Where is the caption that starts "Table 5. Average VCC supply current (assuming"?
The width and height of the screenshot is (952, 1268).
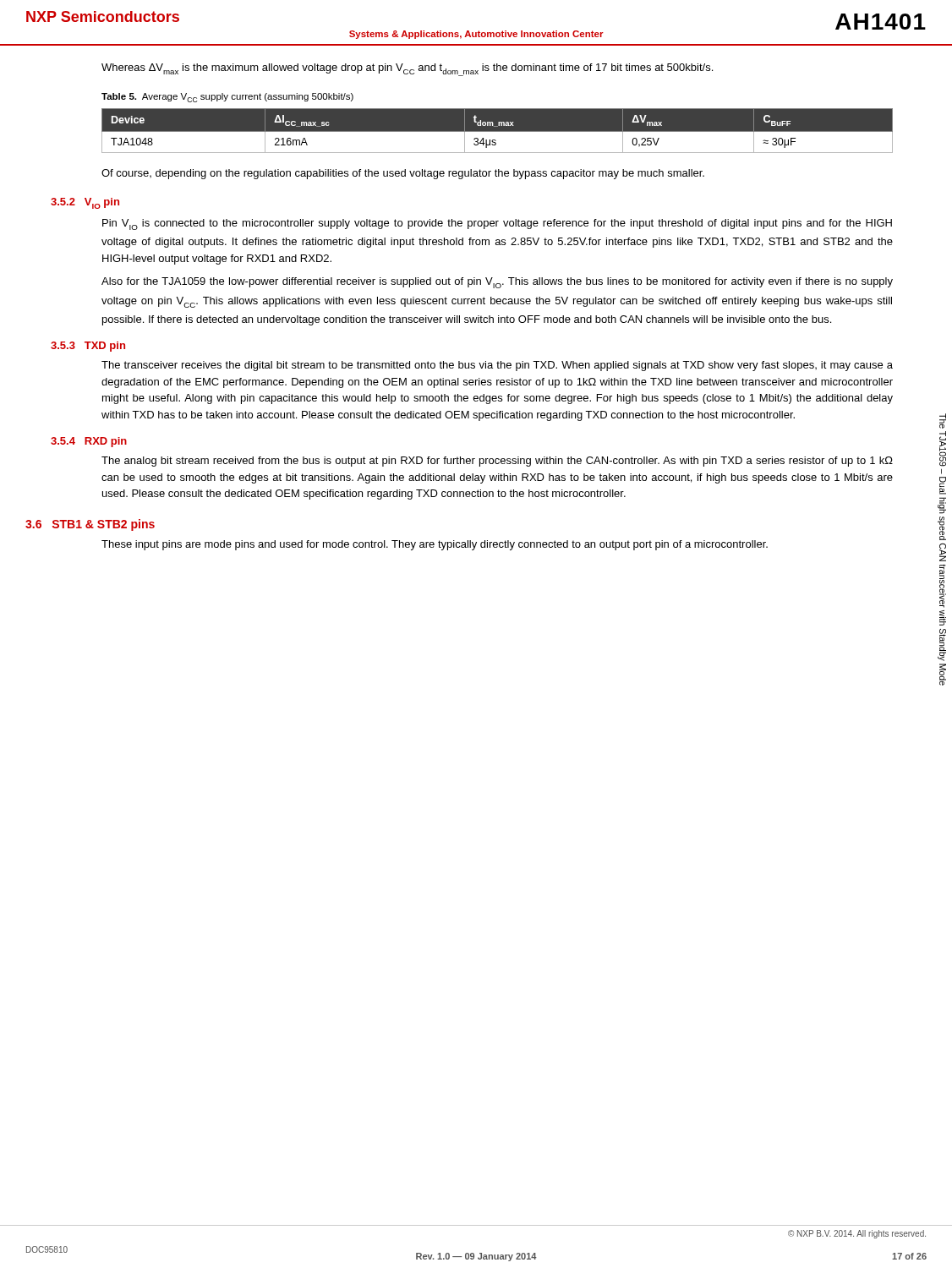[228, 98]
